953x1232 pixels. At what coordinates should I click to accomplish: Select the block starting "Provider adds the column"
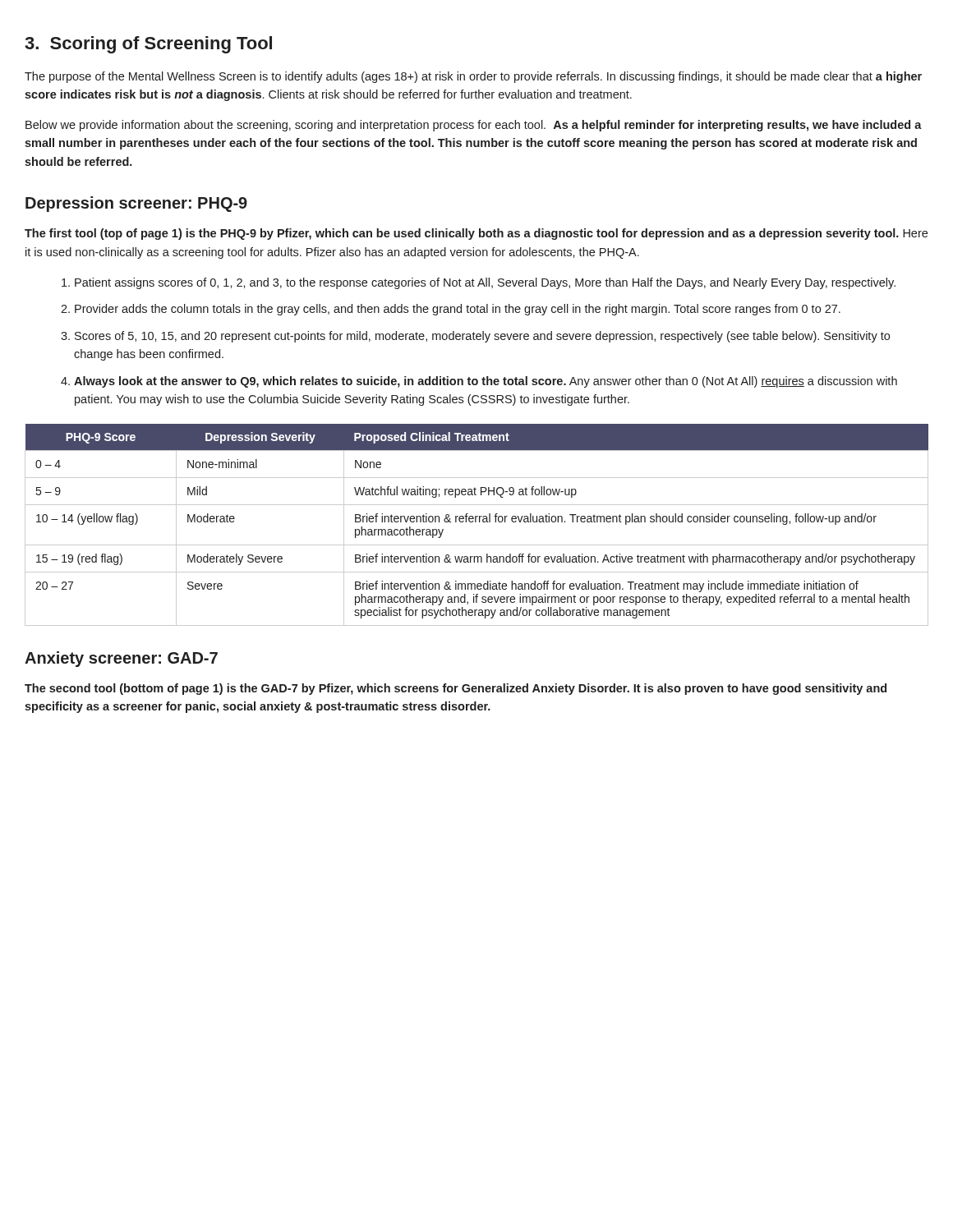point(458,309)
